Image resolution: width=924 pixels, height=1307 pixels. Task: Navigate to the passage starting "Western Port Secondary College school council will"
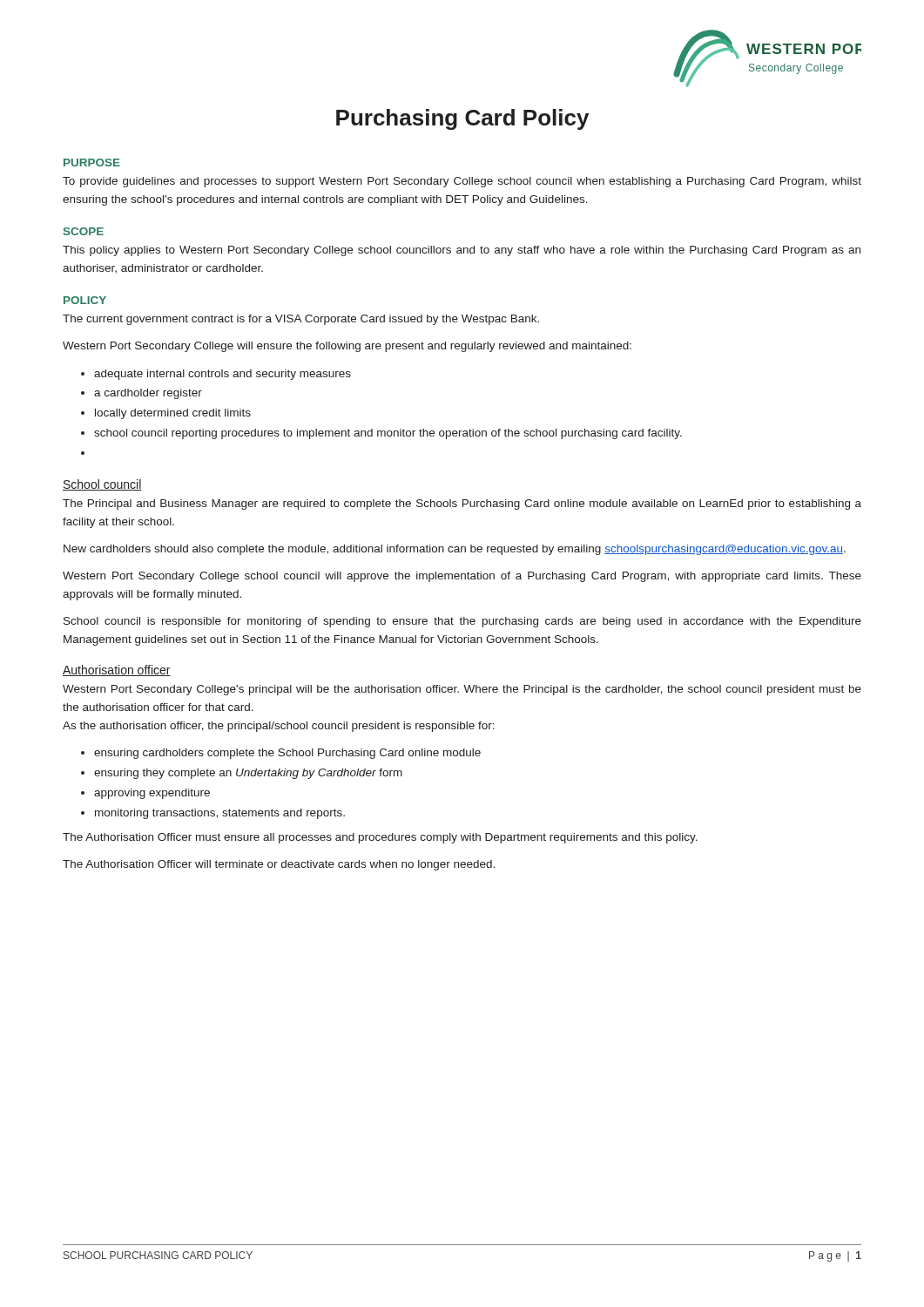(462, 585)
